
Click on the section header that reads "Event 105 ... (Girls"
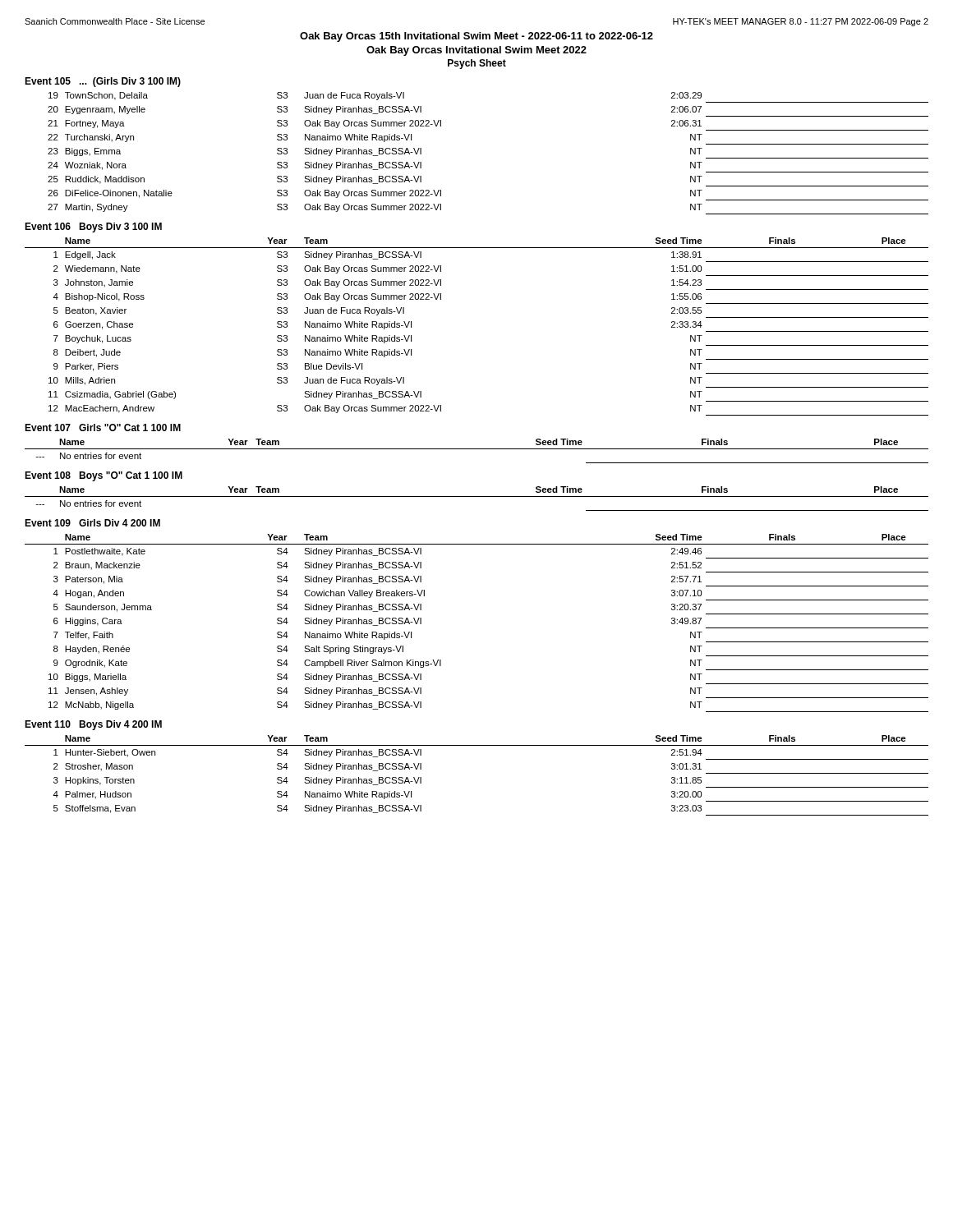point(103,81)
